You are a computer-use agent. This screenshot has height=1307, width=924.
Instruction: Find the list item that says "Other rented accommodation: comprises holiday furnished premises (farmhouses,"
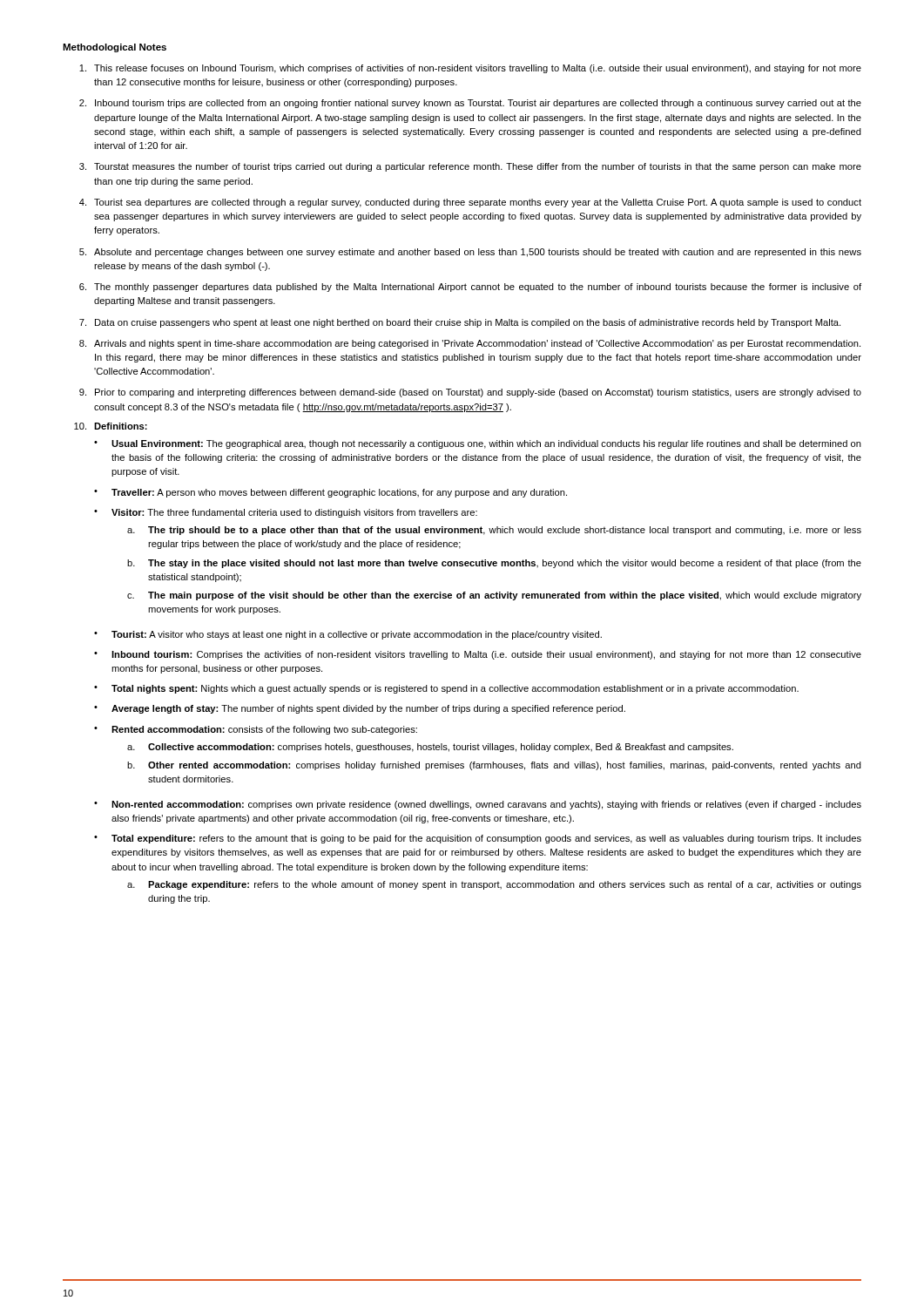point(505,772)
